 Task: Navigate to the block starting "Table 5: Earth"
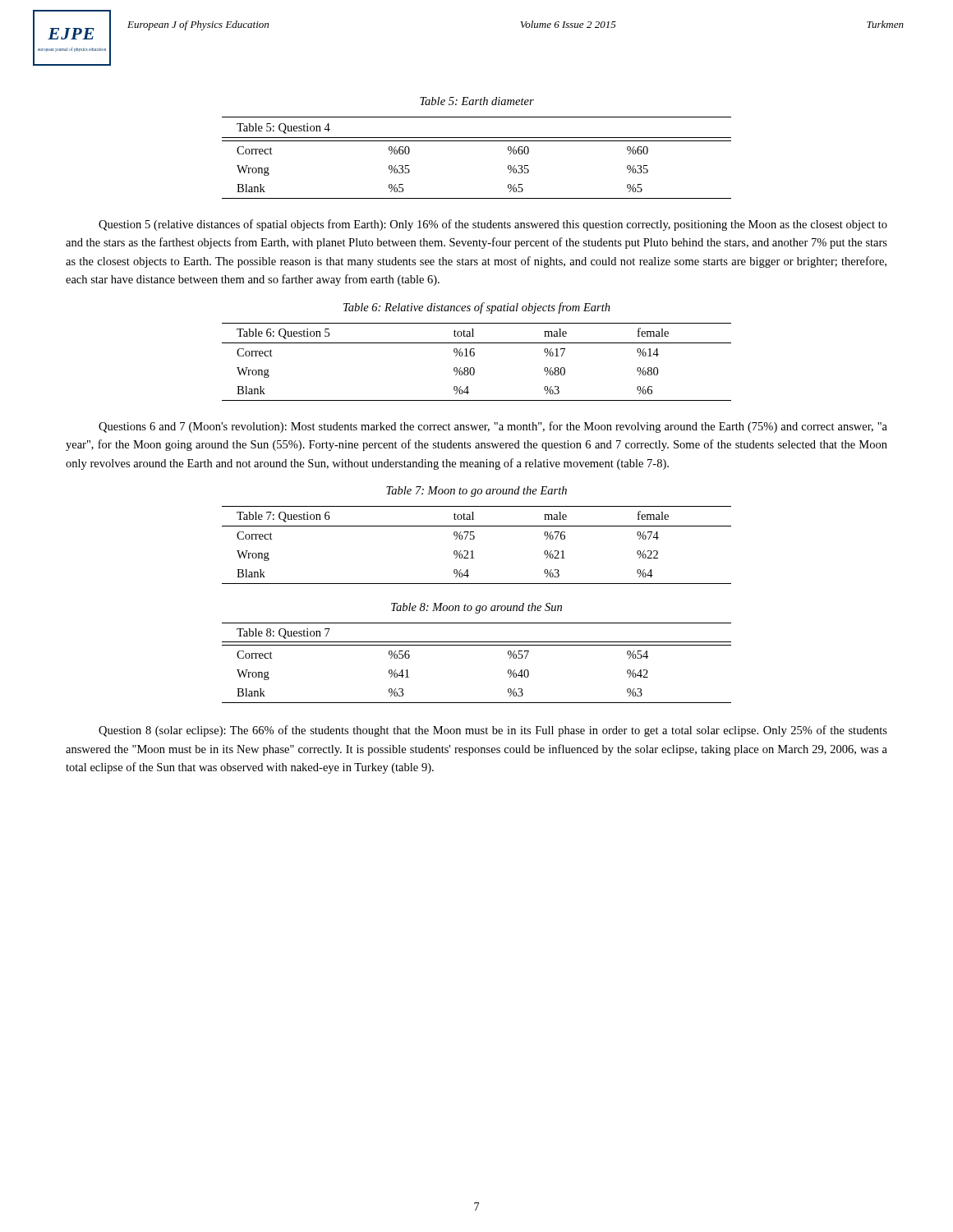click(476, 101)
